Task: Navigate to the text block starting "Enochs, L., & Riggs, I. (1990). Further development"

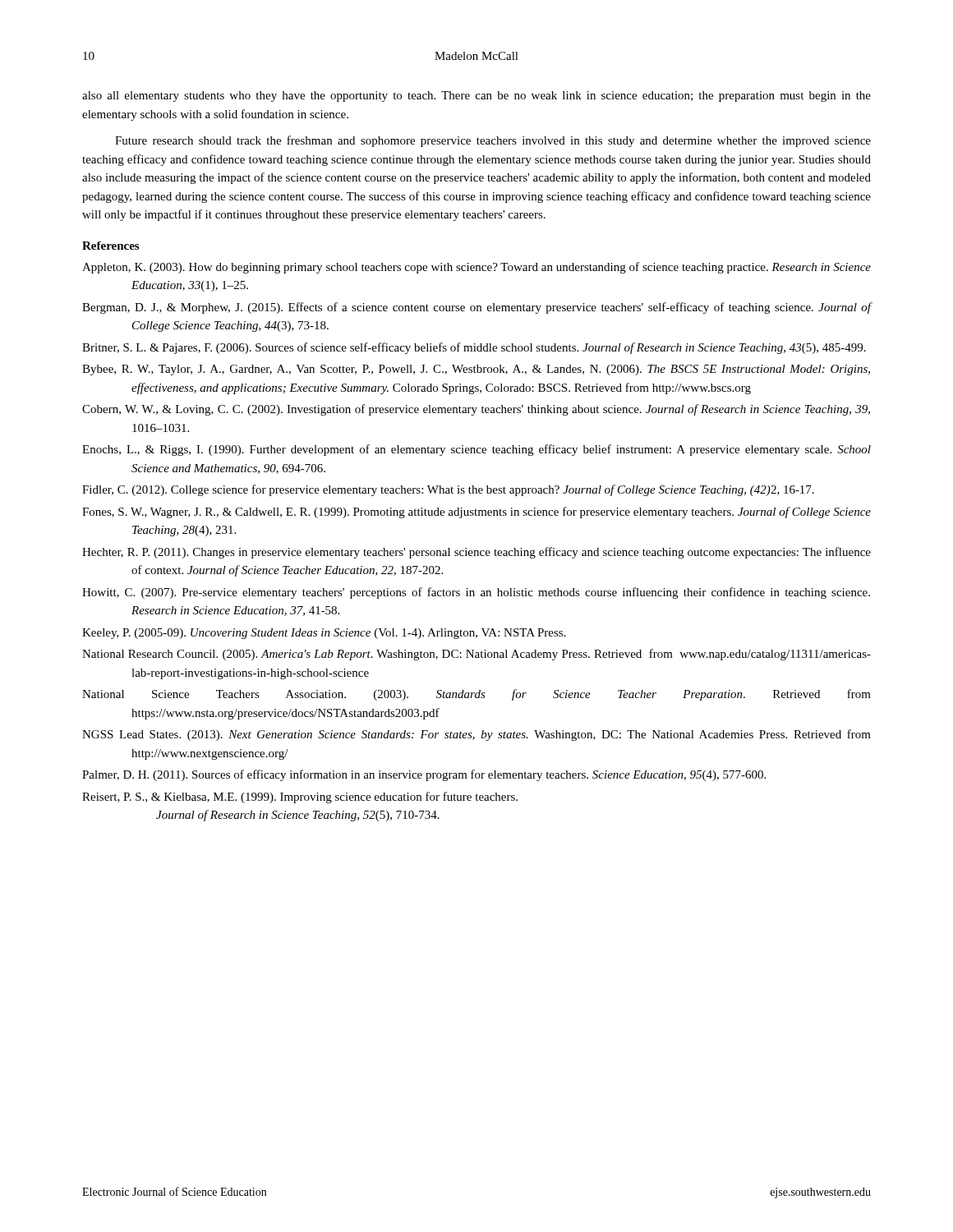Action: 476,458
